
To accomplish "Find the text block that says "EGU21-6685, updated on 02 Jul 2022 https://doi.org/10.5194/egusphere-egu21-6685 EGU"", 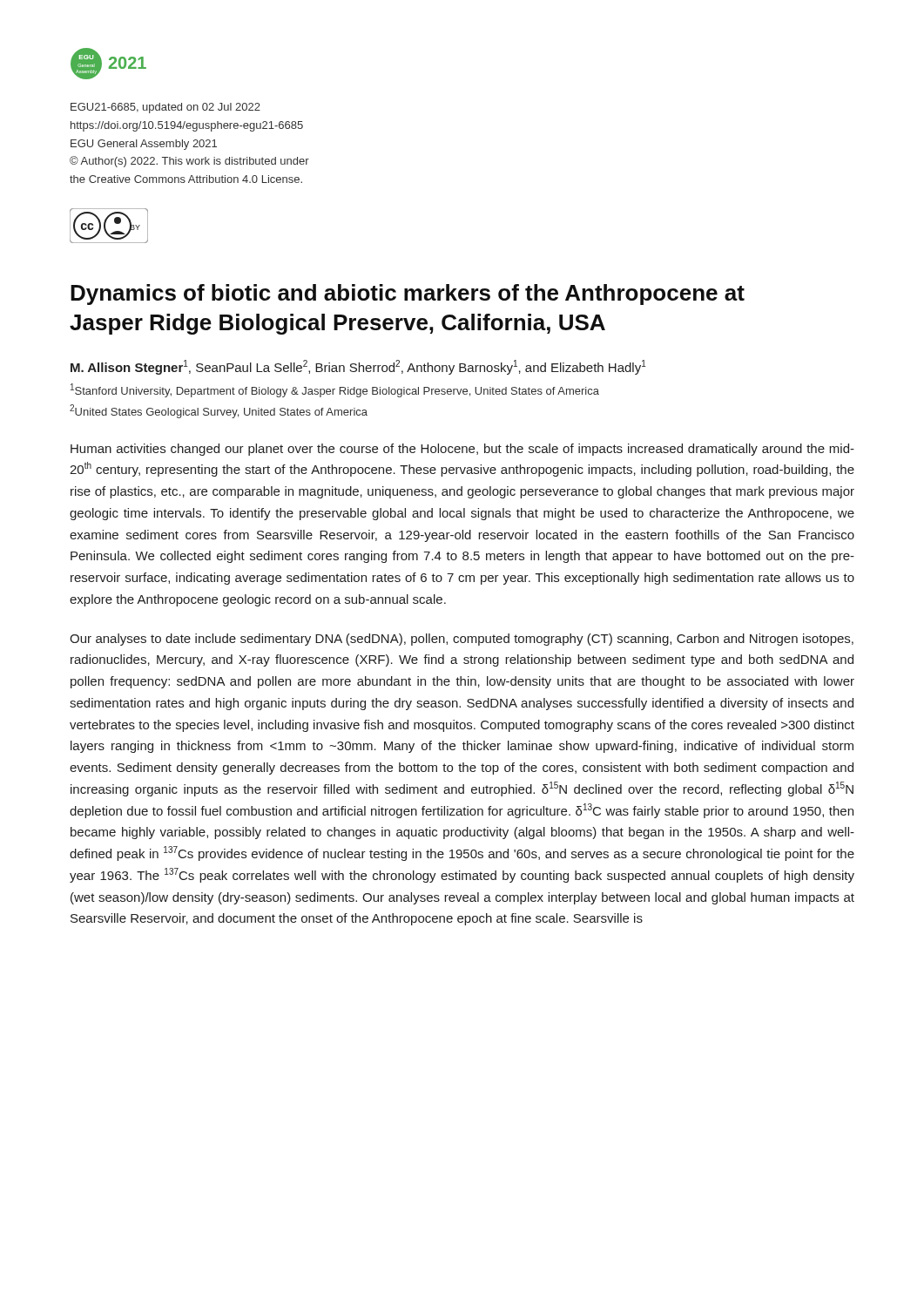I will (189, 143).
